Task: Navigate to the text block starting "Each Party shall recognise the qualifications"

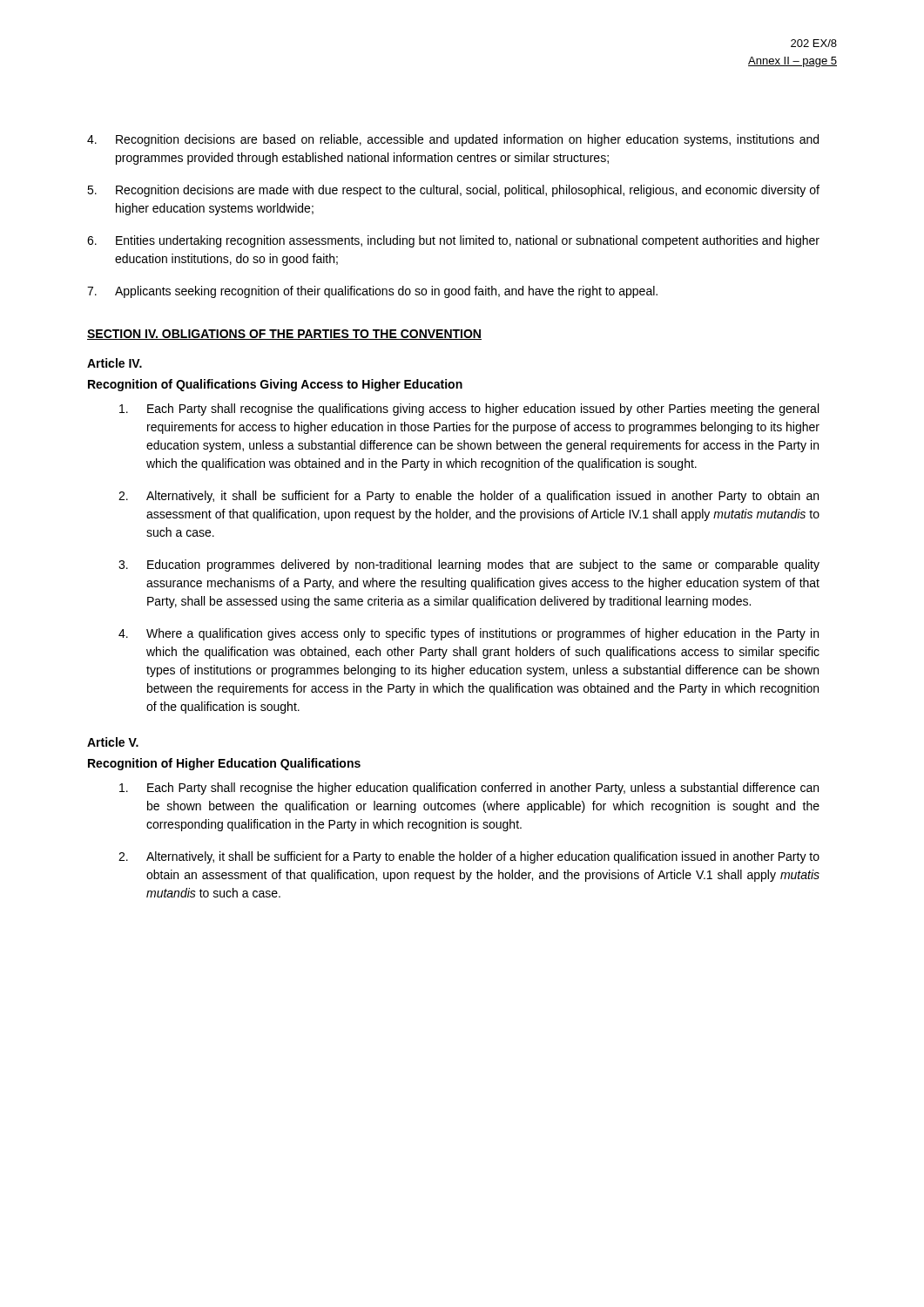Action: pyautogui.click(x=469, y=437)
